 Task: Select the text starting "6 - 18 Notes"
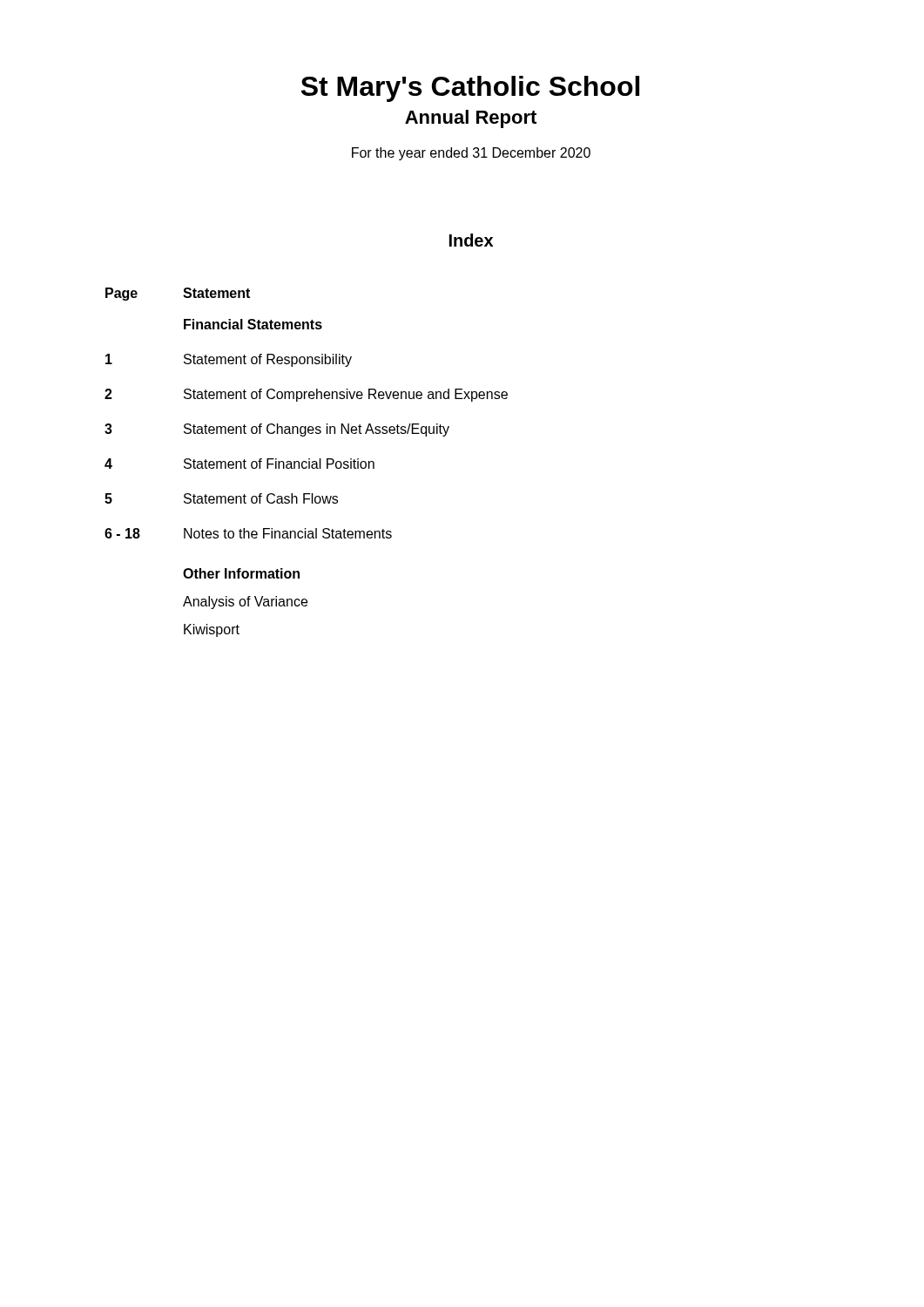[x=248, y=534]
